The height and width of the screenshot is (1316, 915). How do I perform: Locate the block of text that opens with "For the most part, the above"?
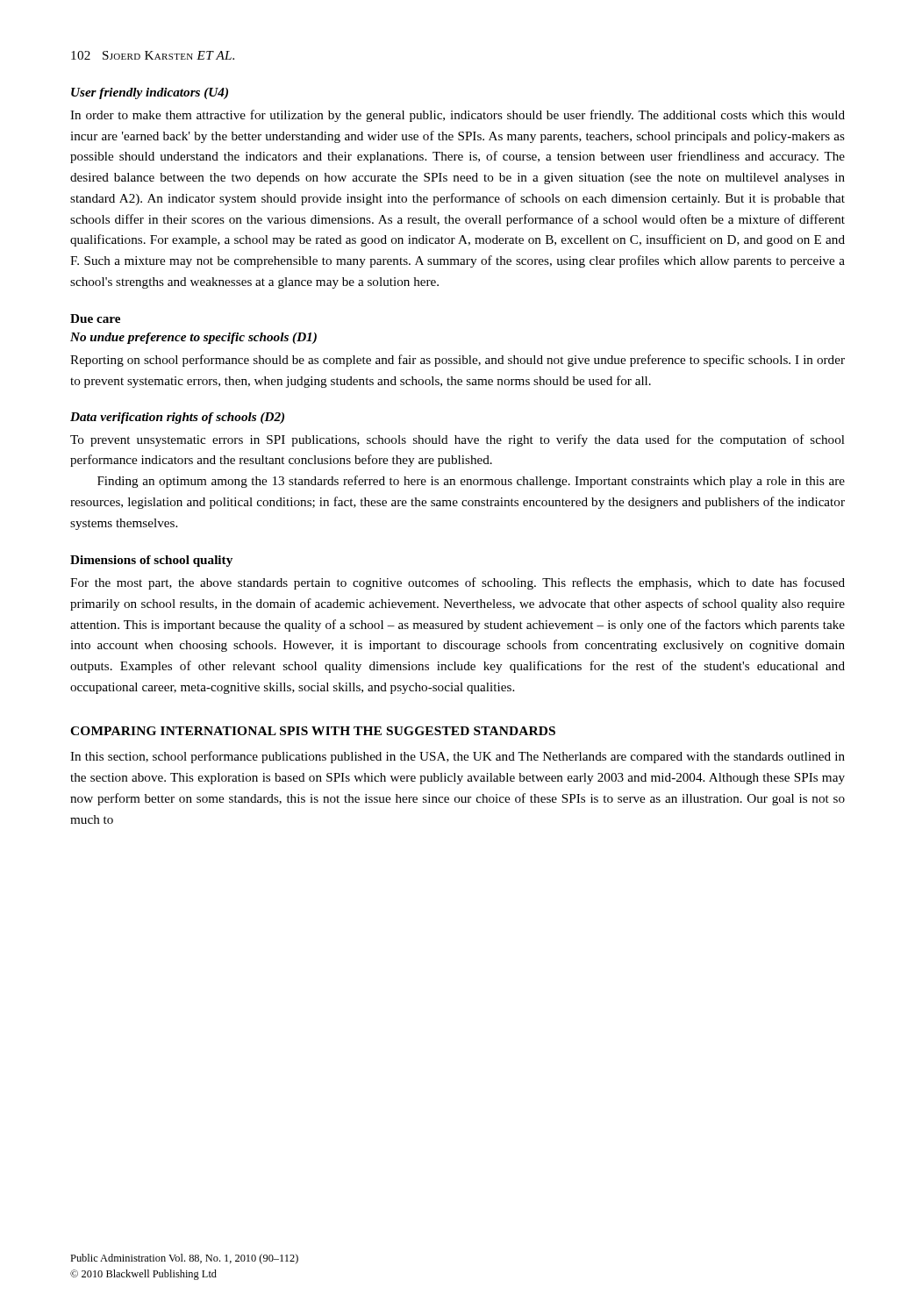(458, 635)
